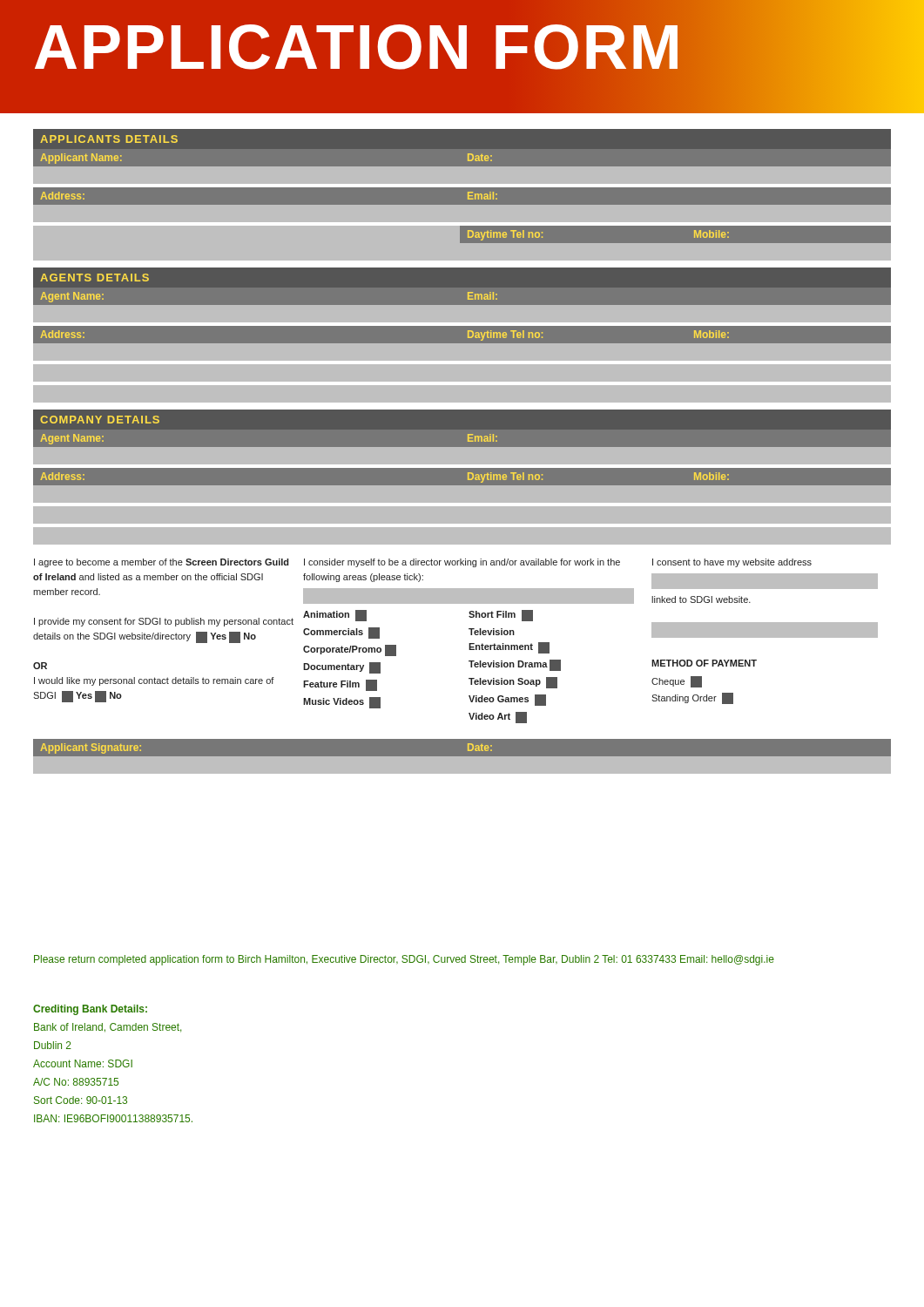Click on the text starting "I consent to have my website address"
This screenshot has height=1307, width=924.
(x=771, y=631)
